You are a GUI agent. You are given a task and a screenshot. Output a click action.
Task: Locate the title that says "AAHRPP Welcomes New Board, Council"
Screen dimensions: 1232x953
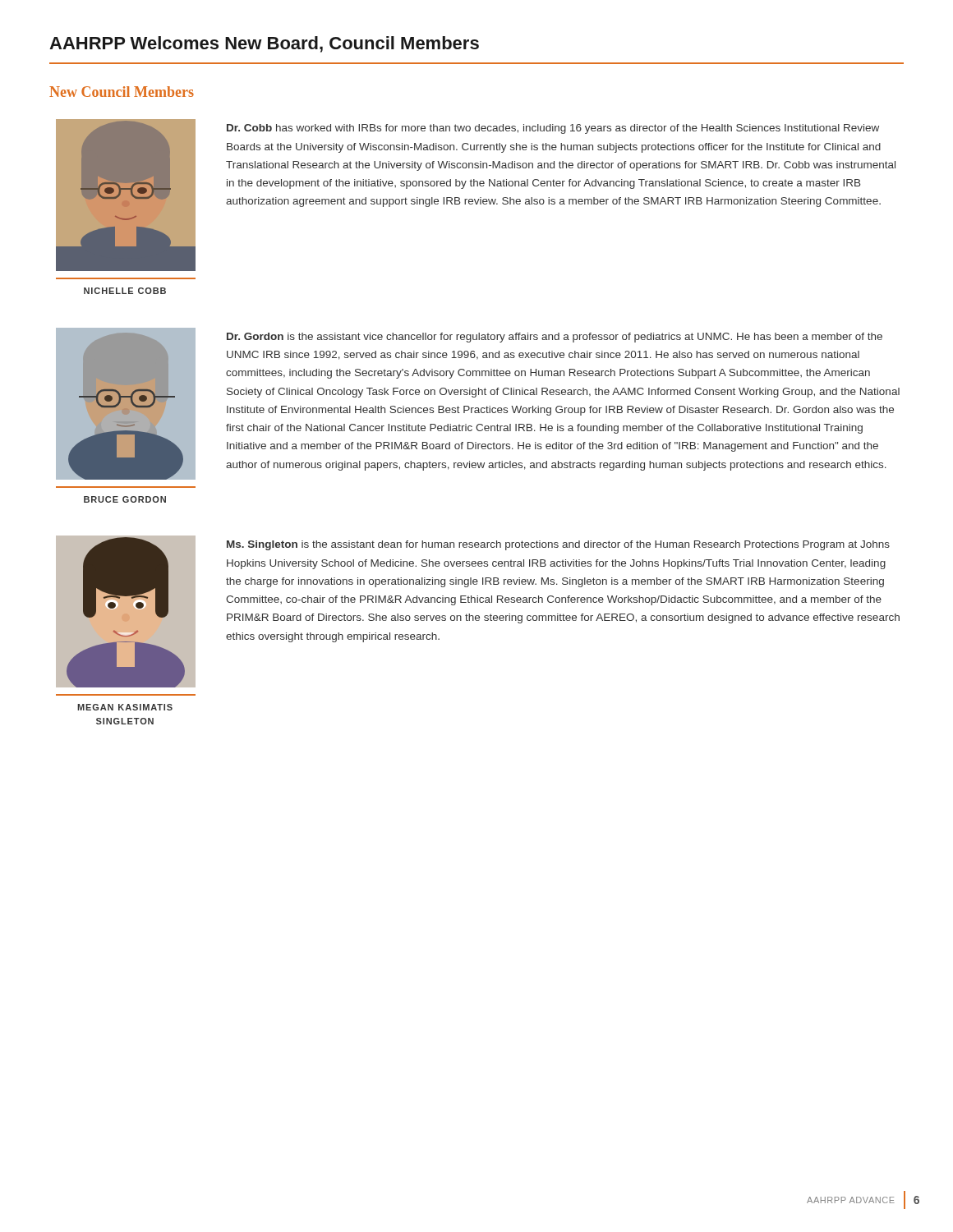(264, 43)
